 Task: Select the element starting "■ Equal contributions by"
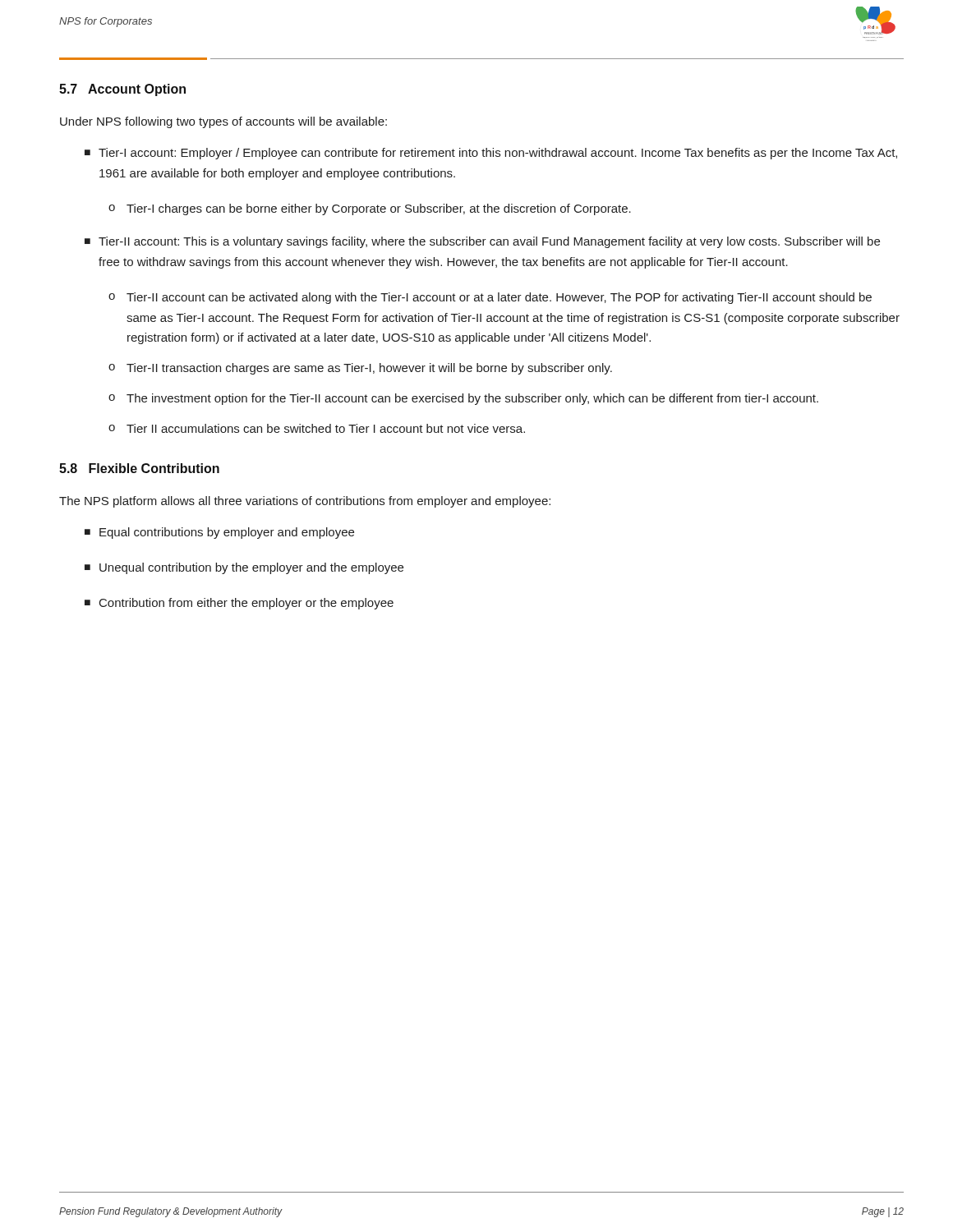219,533
